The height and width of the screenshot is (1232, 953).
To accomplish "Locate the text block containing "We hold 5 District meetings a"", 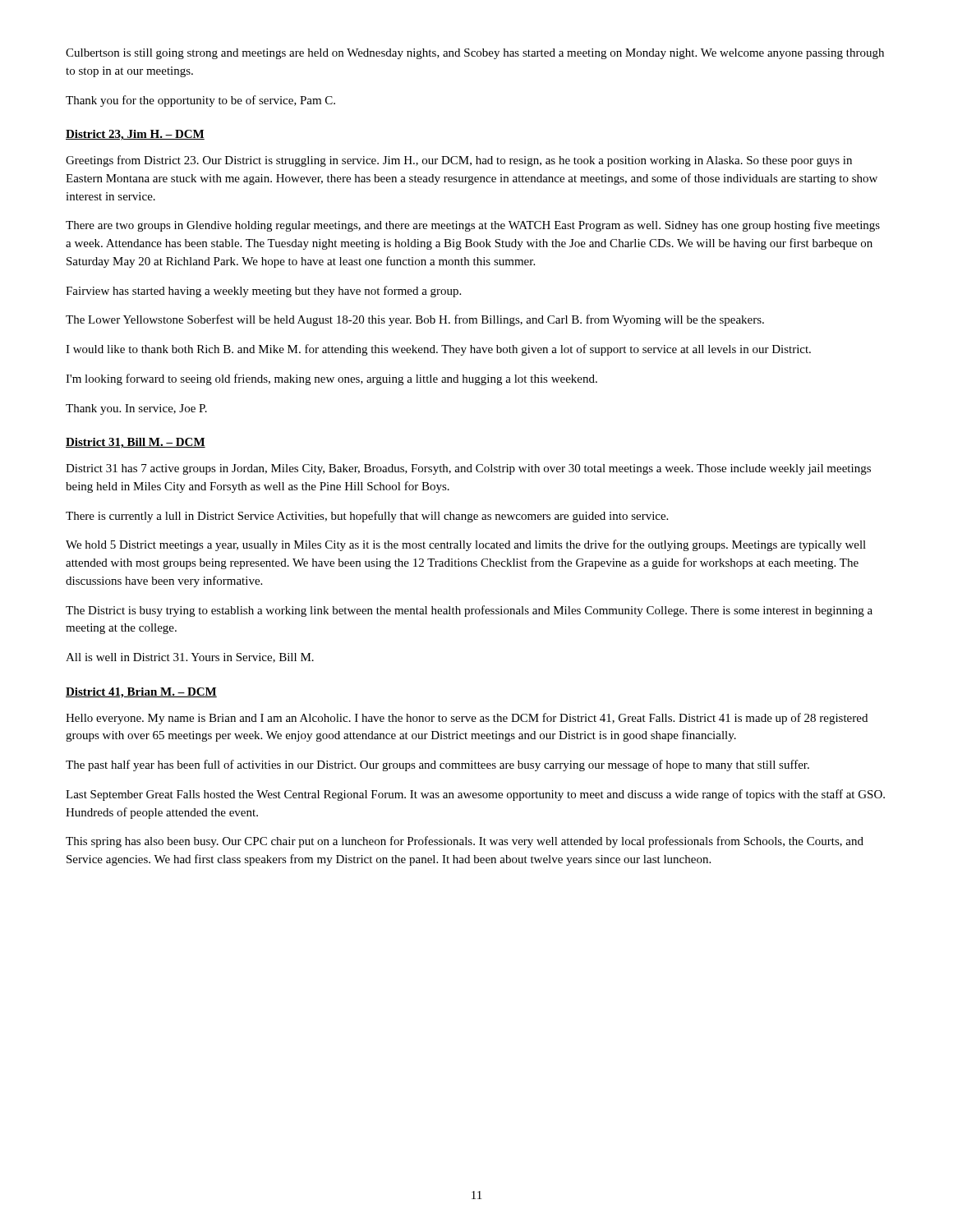I will (x=466, y=563).
